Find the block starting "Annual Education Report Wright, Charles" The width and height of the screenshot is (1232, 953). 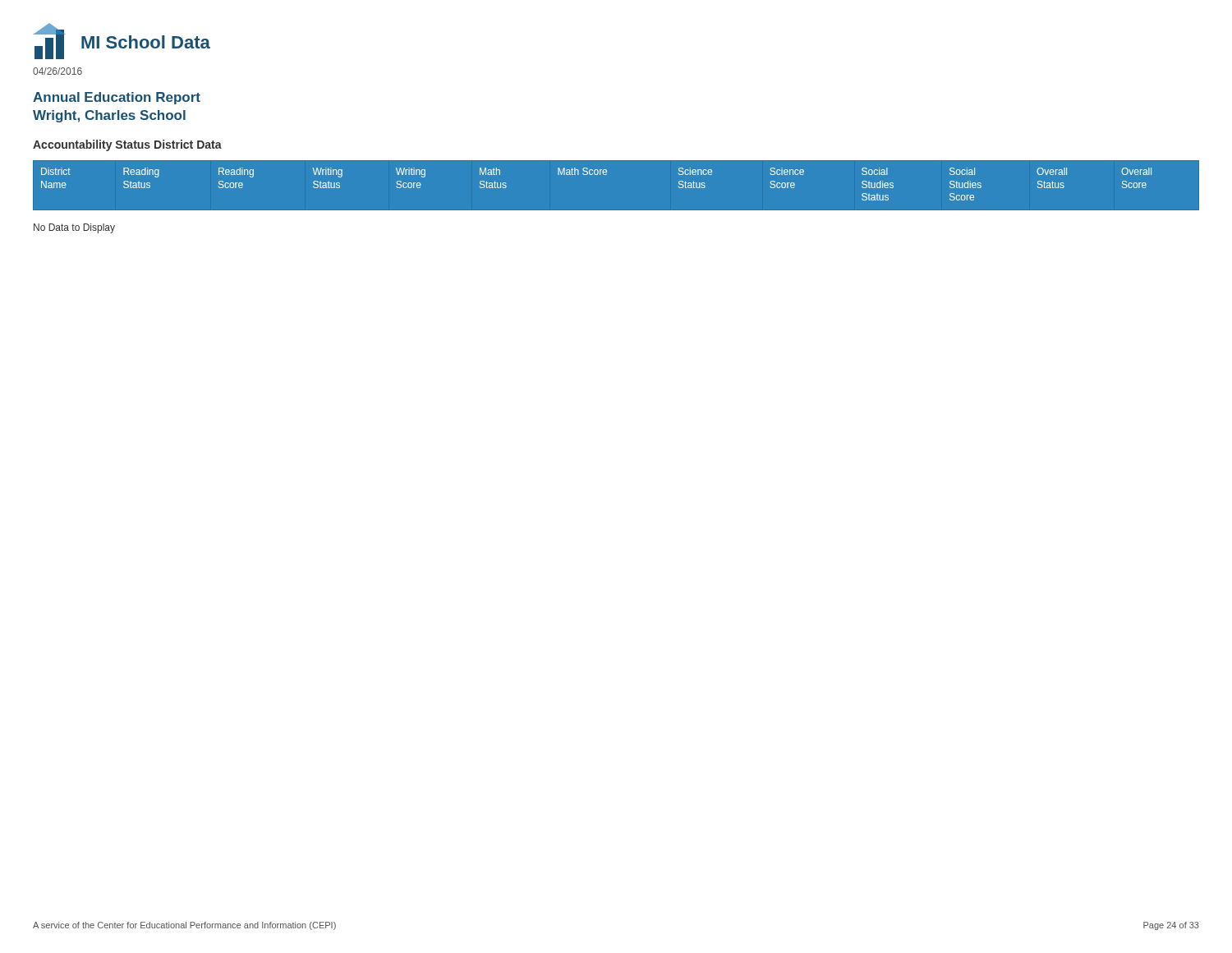tap(117, 107)
